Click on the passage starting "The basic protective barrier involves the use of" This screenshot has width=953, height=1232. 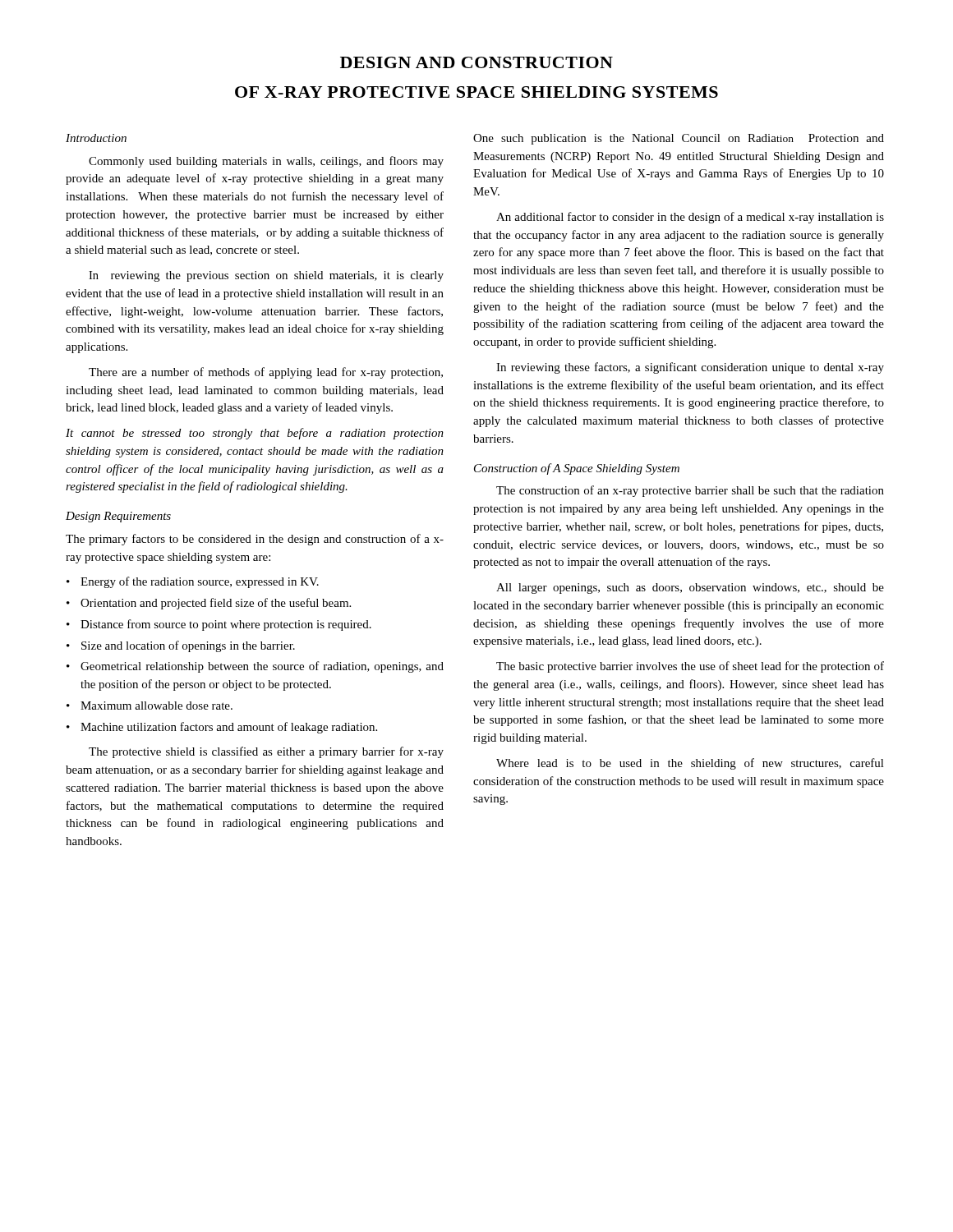[679, 703]
